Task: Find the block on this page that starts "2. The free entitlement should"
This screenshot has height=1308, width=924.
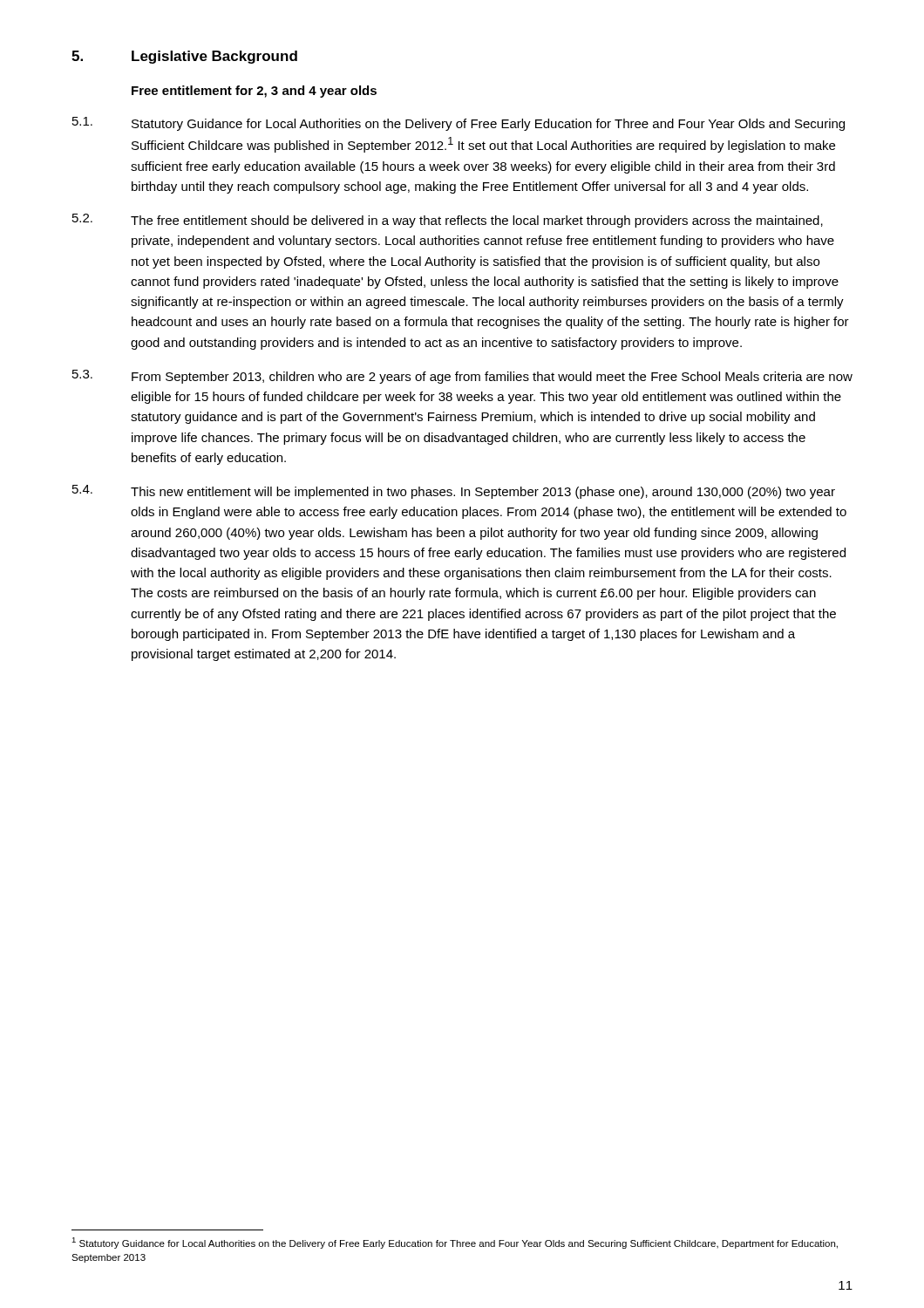Action: point(462,281)
